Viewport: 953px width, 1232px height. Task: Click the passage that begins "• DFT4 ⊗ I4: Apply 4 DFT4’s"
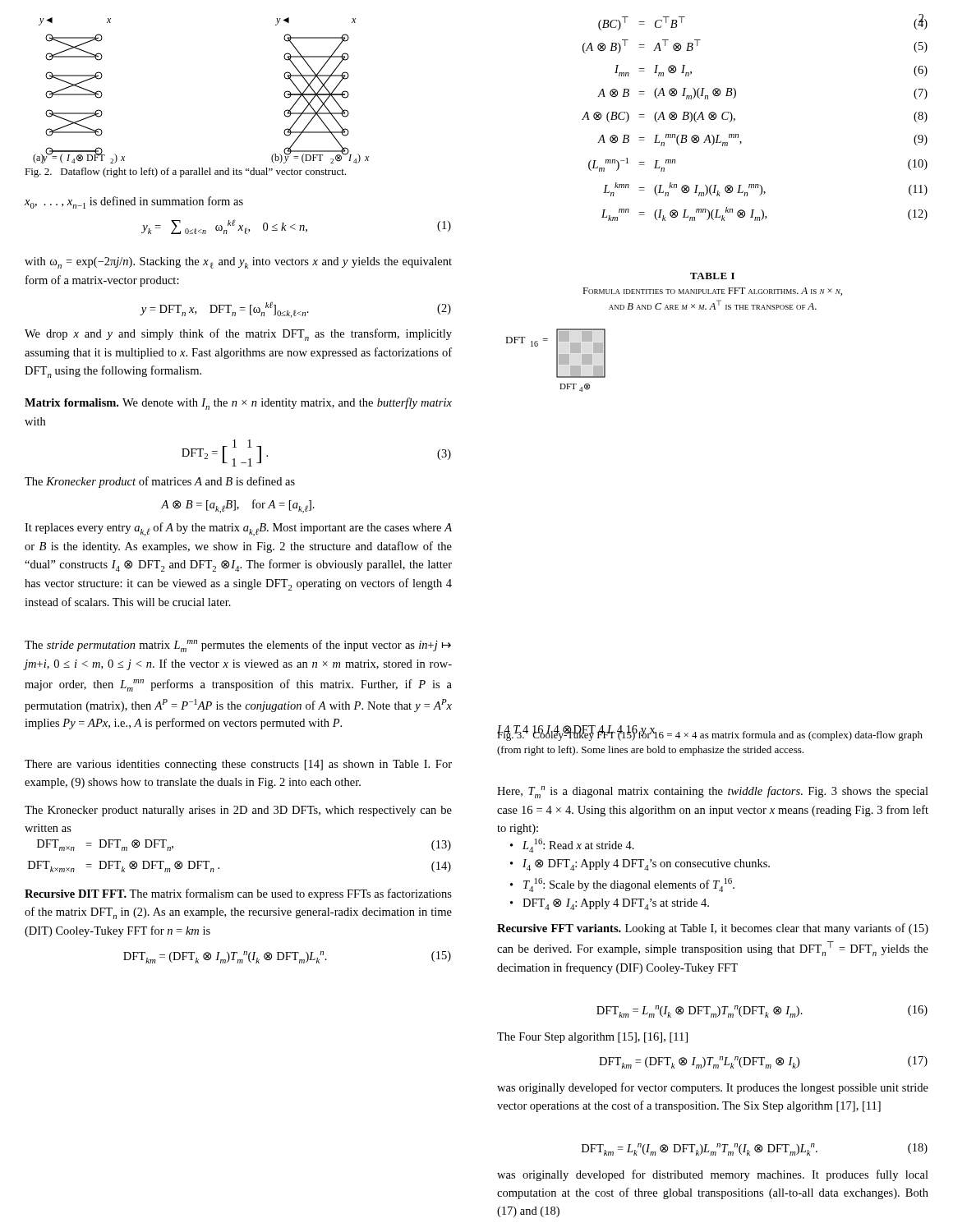tap(610, 904)
